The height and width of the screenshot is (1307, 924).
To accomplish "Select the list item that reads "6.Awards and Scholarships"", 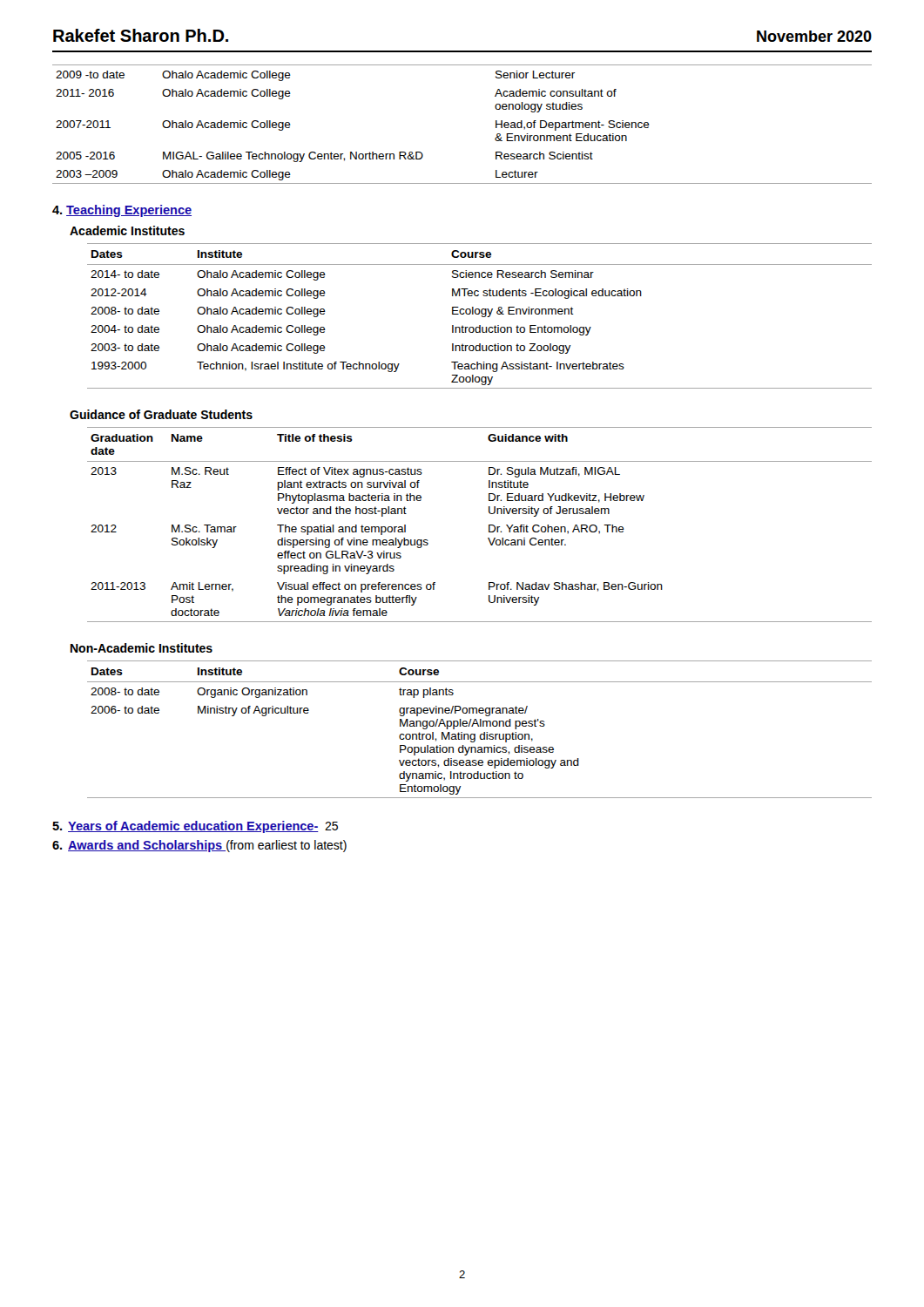I will coord(200,845).
